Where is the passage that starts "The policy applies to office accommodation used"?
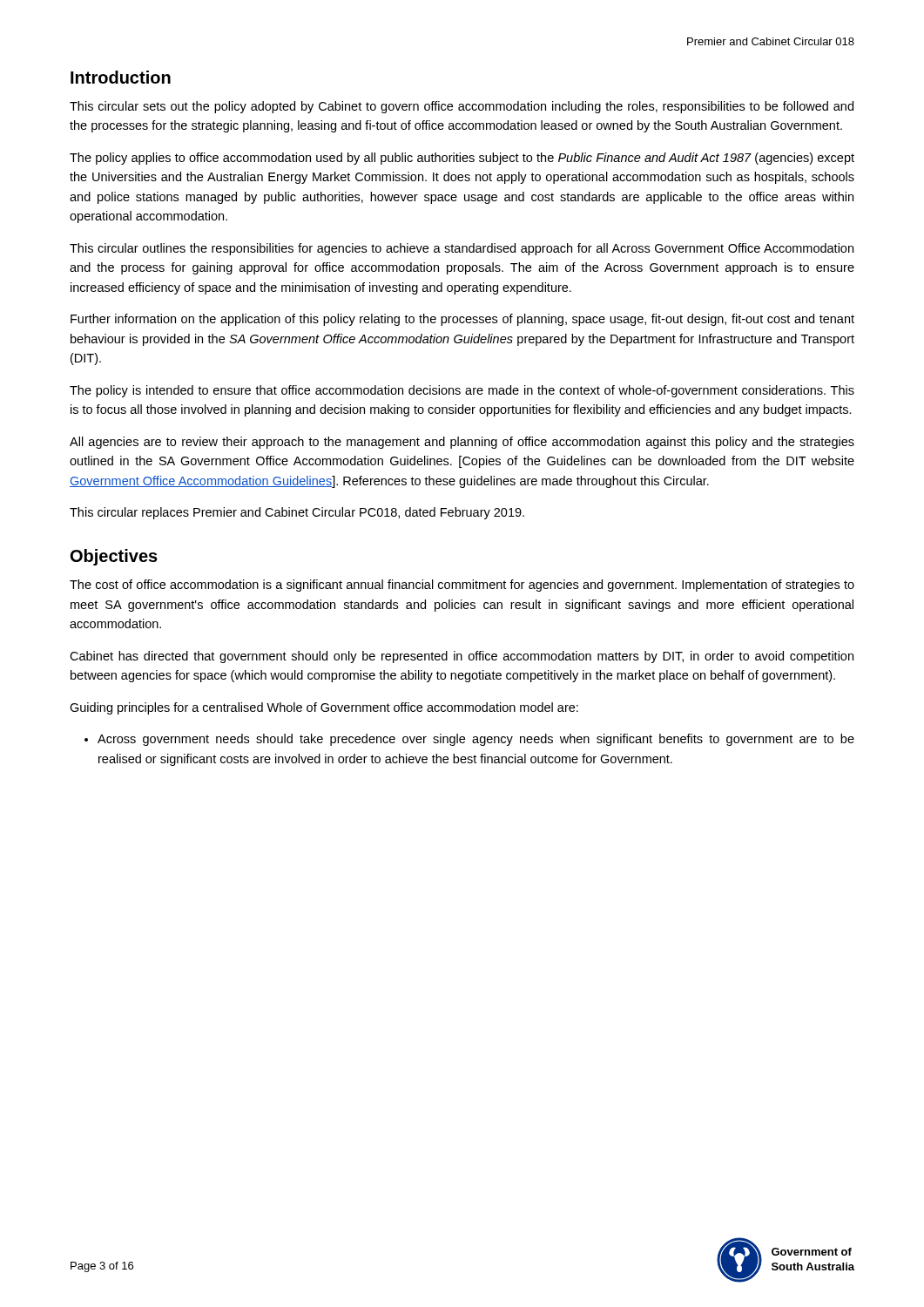Screen dimensions: 1307x924 click(x=462, y=187)
